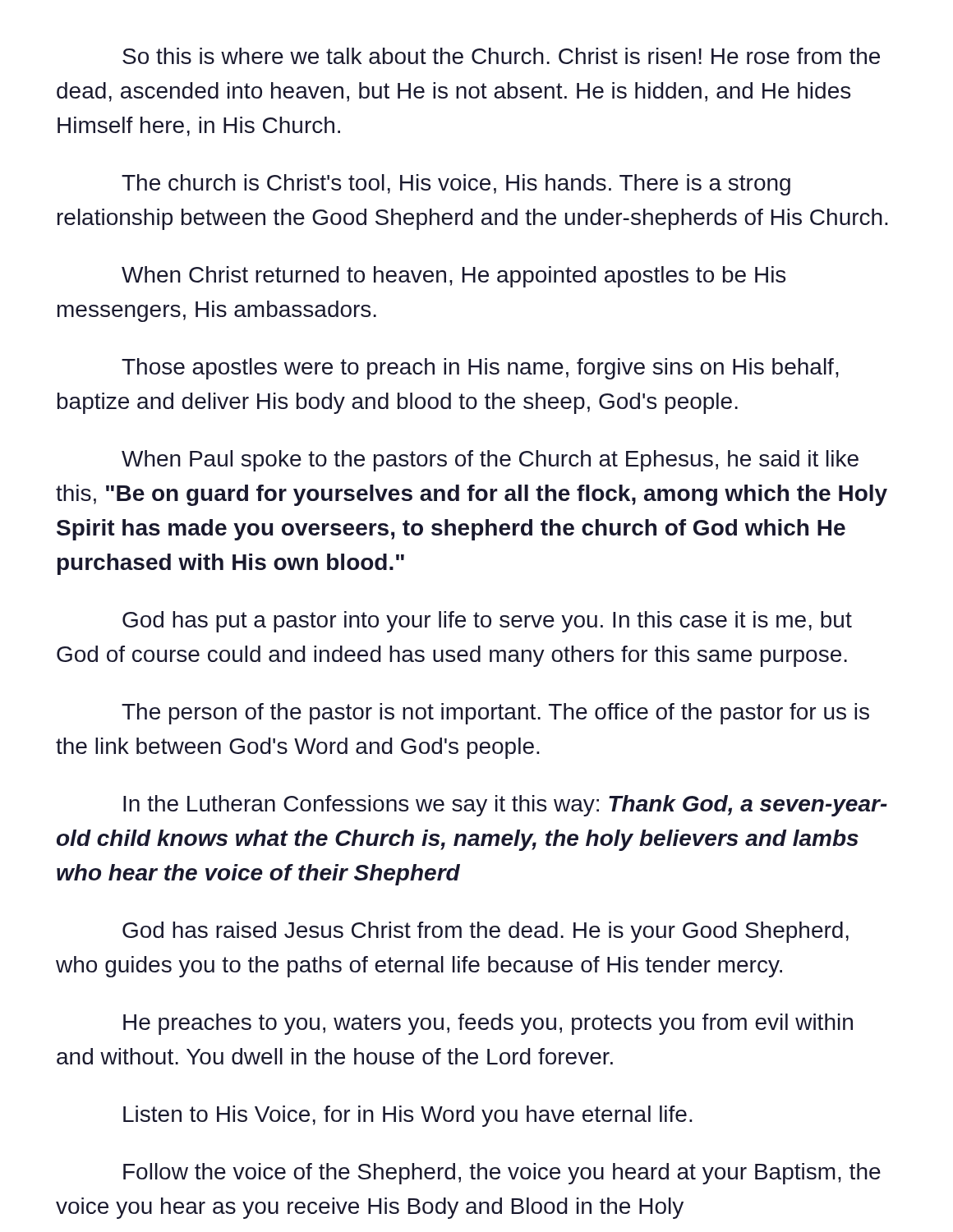Click on the text block that reads "When Christ returned to heaven, He appointed apostles"
953x1232 pixels.
tap(421, 292)
